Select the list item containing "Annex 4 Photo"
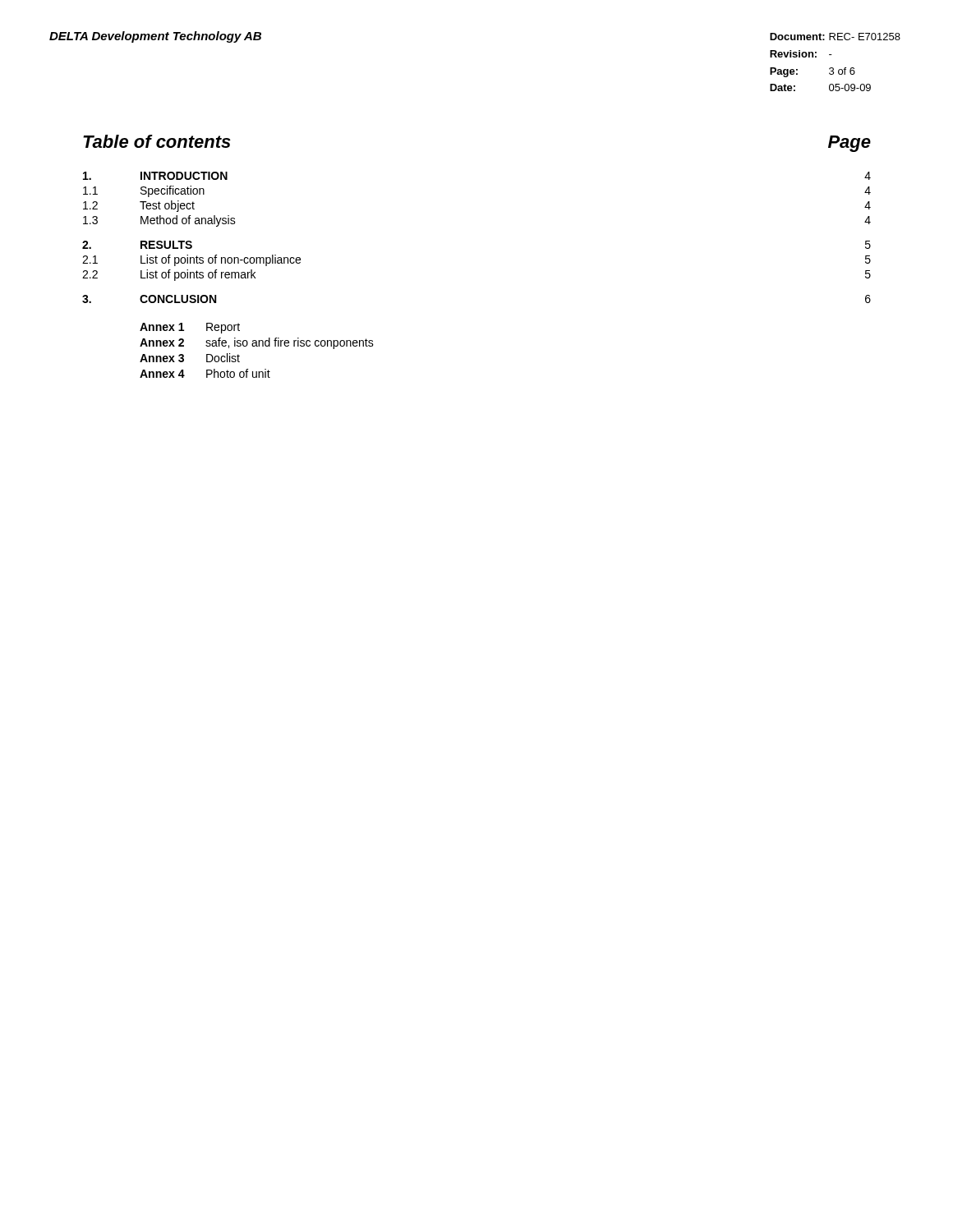Image resolution: width=953 pixels, height=1232 pixels. point(205,373)
